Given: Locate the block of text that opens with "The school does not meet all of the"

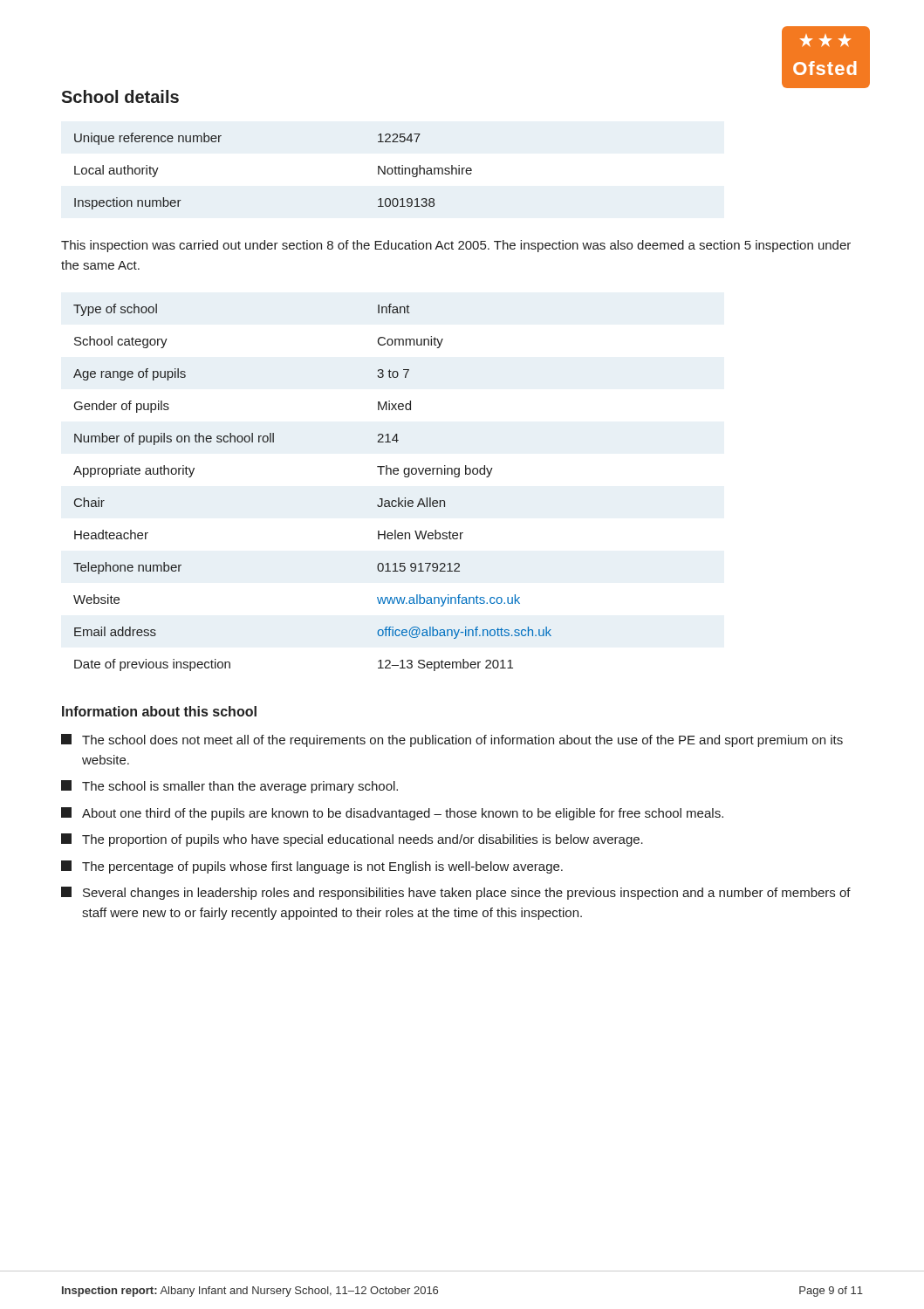Looking at the screenshot, I should 462,750.
